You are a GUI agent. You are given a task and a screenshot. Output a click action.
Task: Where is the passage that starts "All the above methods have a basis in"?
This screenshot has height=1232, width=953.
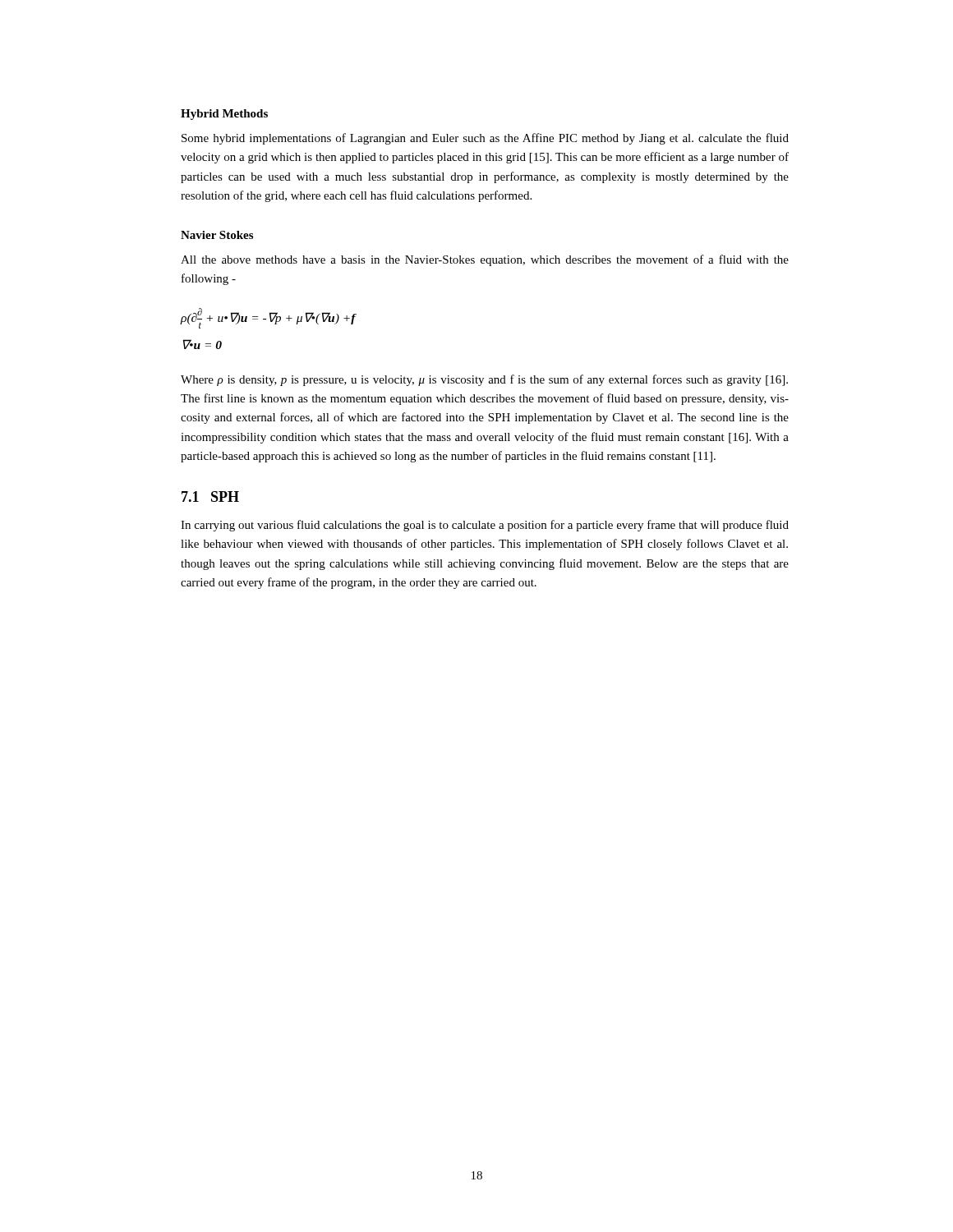click(x=485, y=269)
